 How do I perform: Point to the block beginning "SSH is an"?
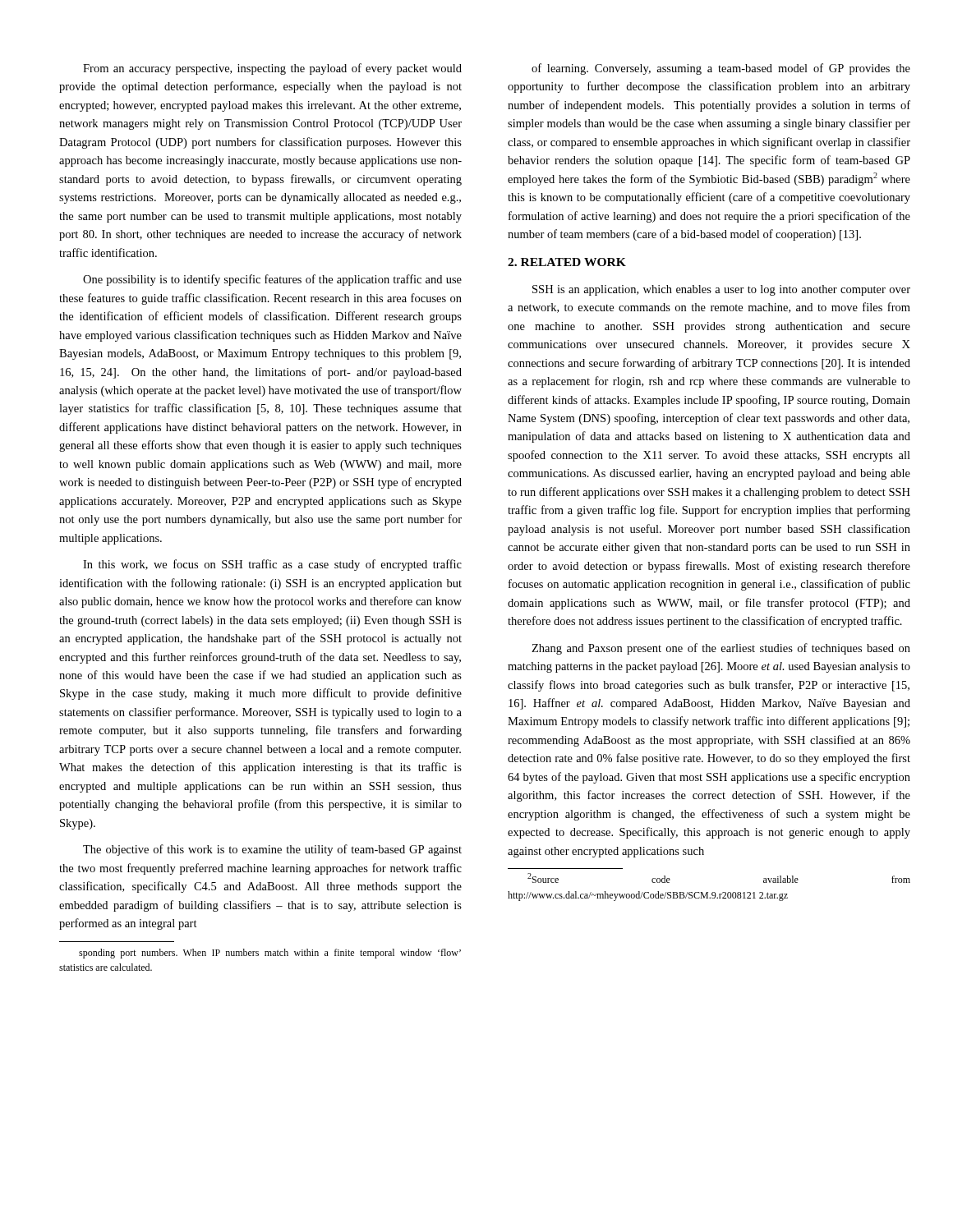click(709, 455)
